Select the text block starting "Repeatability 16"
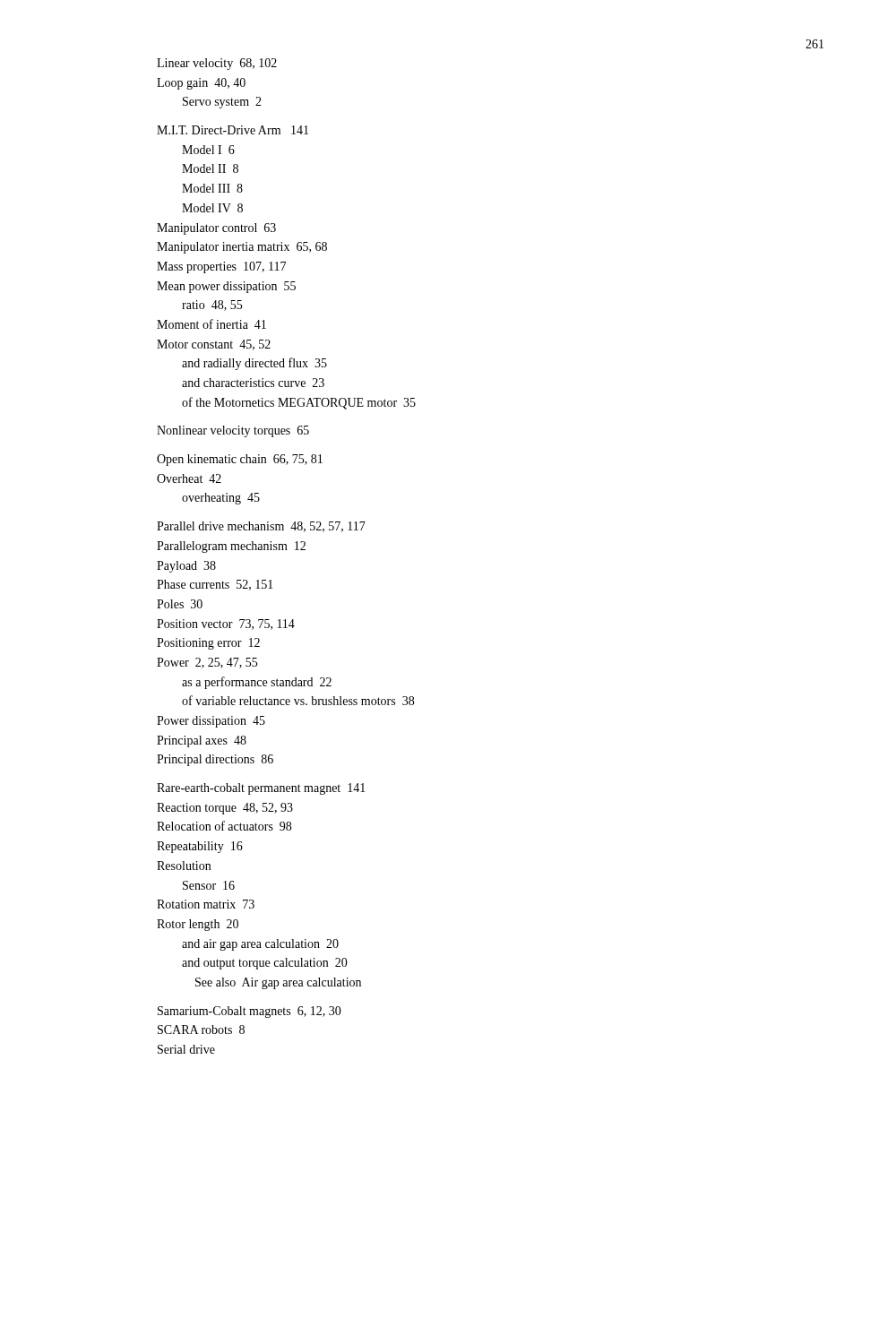896x1344 pixels. pos(200,846)
